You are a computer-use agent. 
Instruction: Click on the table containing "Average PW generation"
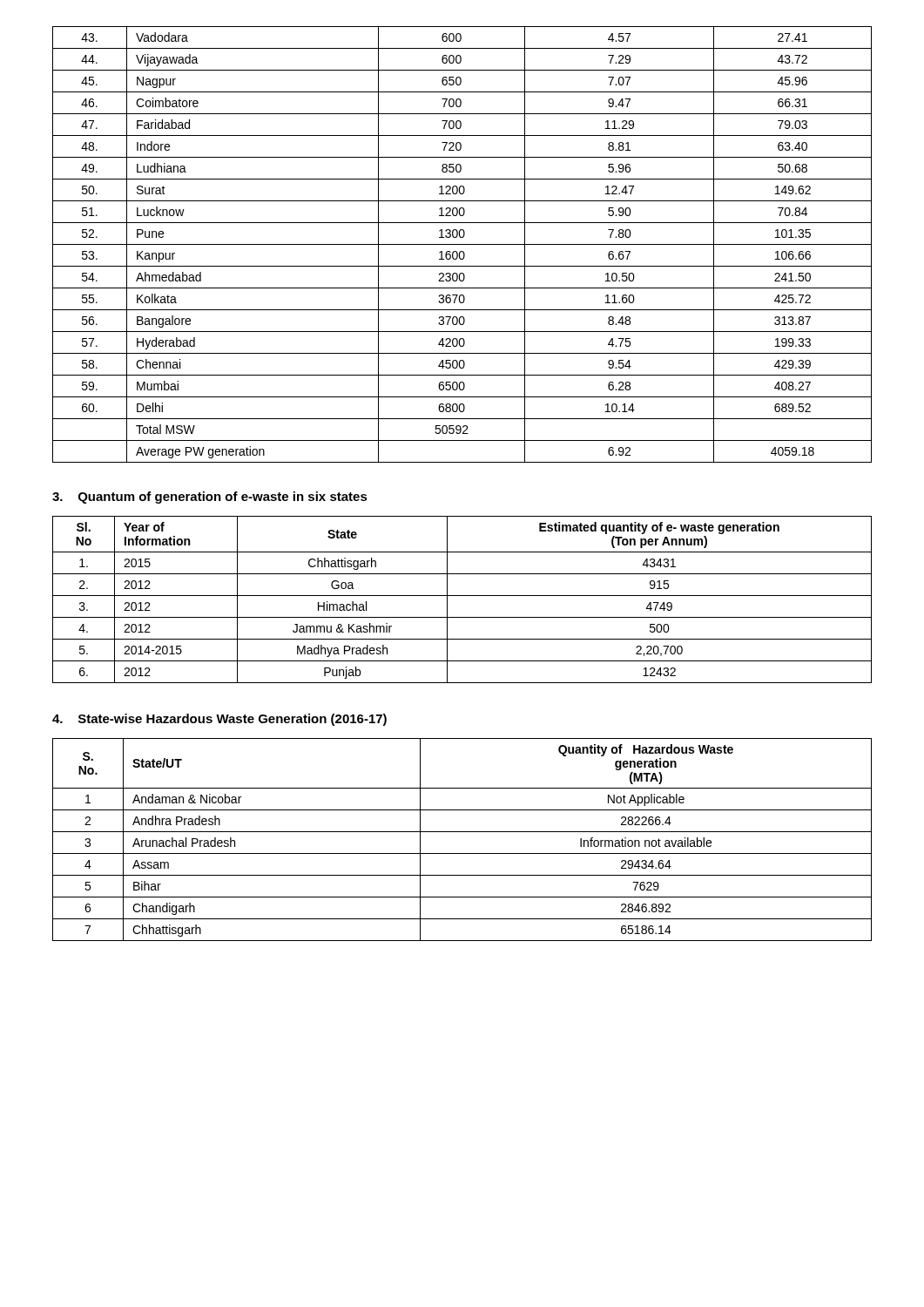pyautogui.click(x=462, y=244)
